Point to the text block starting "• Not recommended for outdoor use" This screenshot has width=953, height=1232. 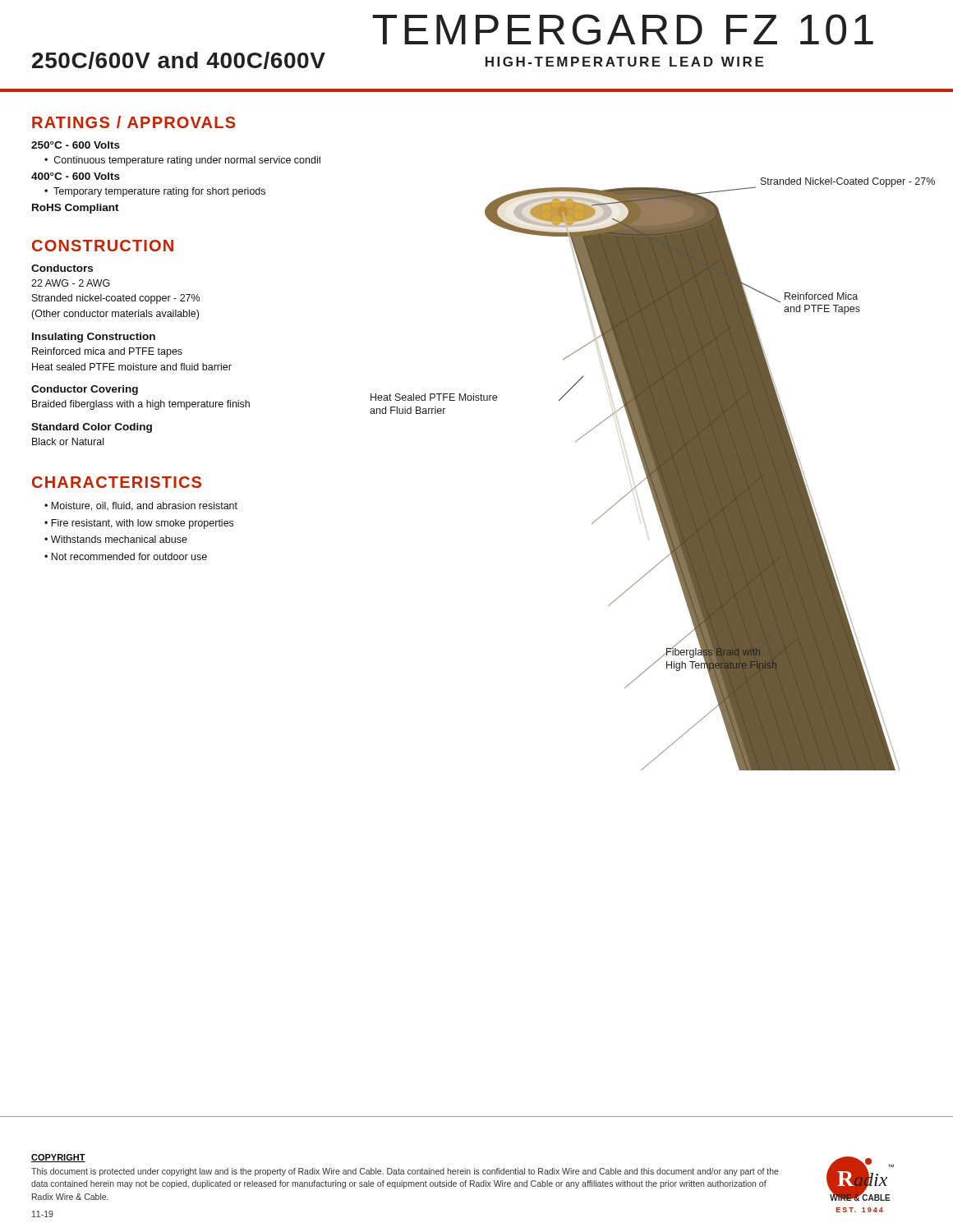[126, 557]
